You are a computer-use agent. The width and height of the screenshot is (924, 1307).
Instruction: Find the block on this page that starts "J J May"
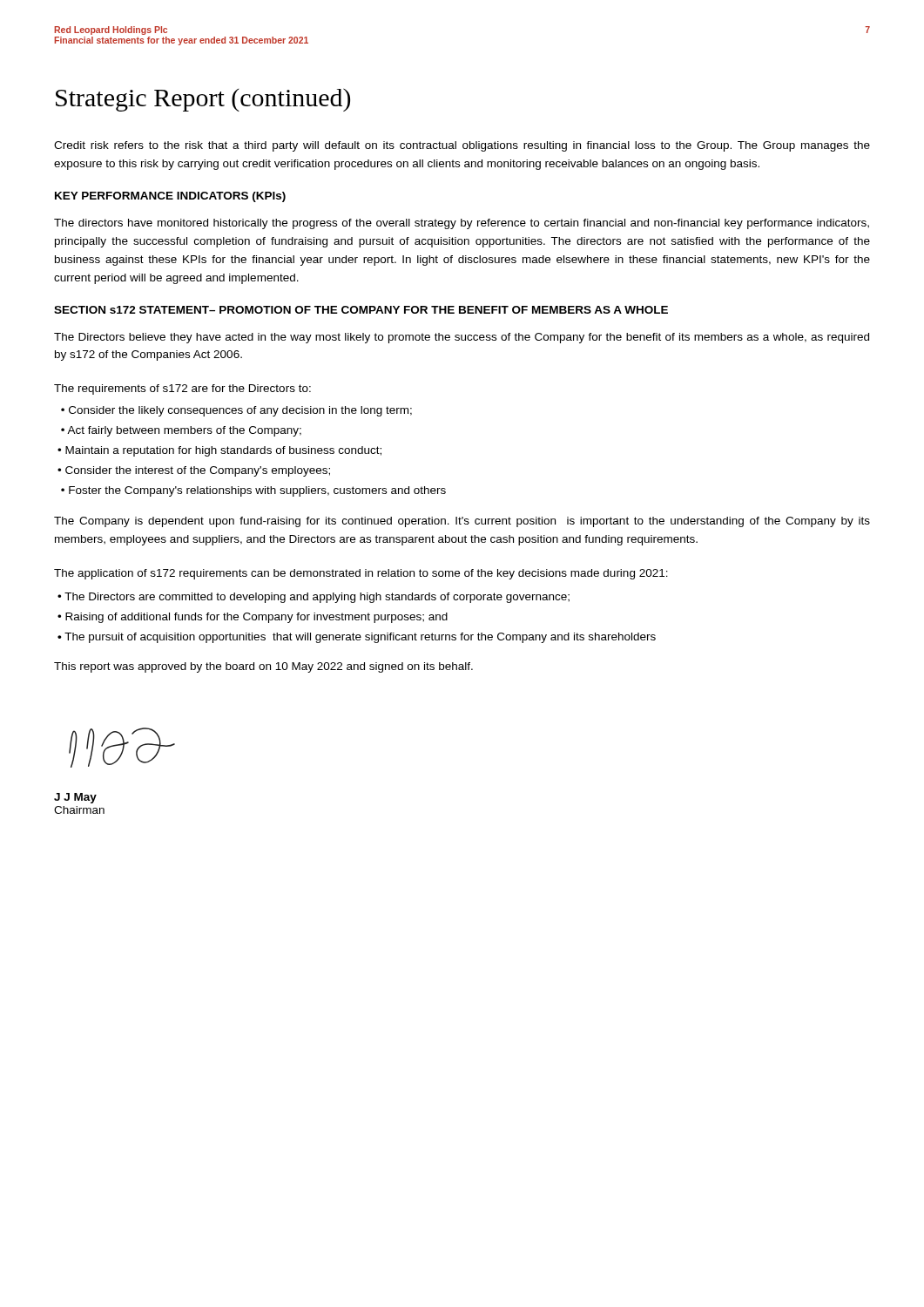(x=75, y=798)
